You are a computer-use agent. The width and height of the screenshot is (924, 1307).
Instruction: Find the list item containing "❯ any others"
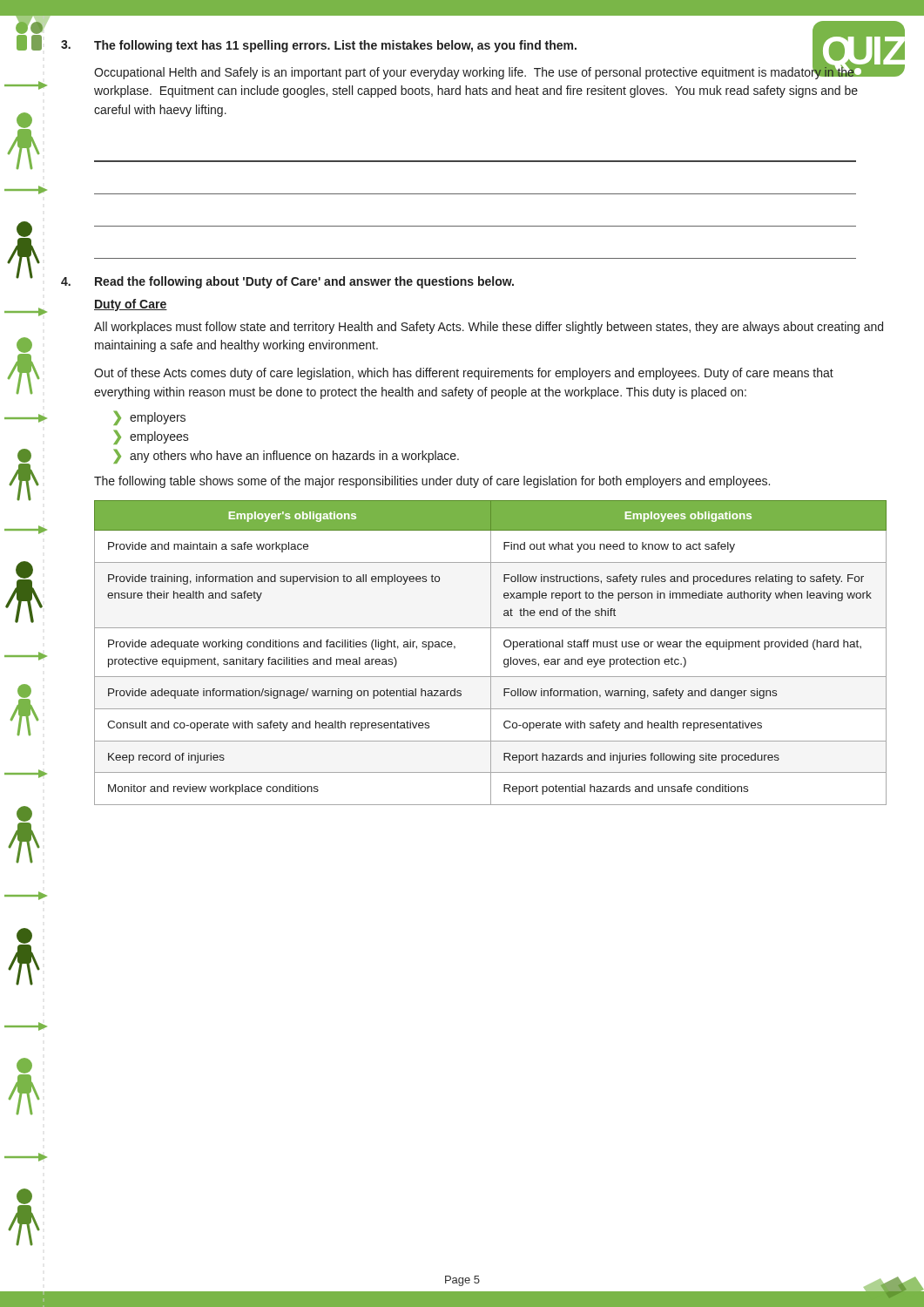286,456
